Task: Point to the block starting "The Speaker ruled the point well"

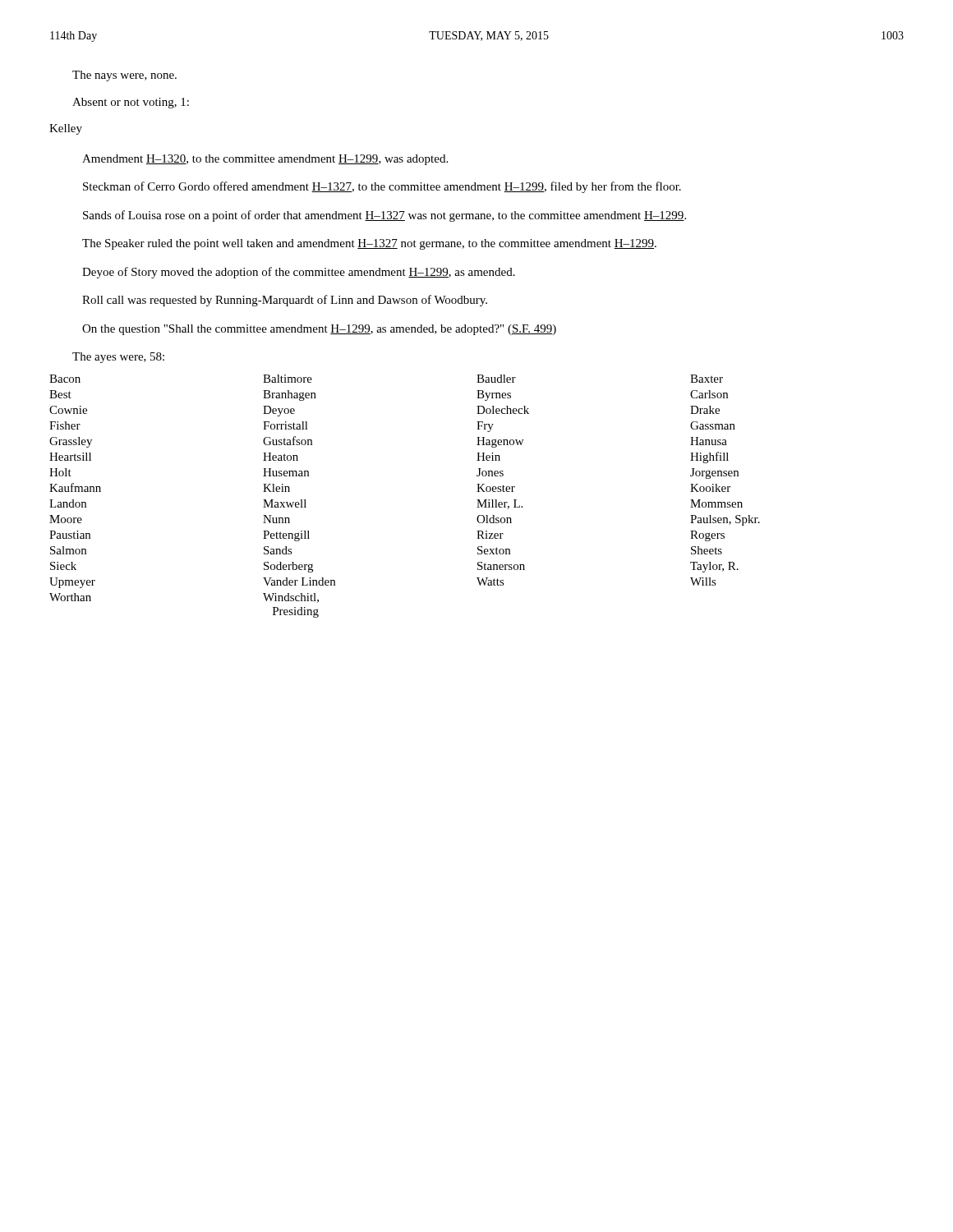Action: (370, 243)
